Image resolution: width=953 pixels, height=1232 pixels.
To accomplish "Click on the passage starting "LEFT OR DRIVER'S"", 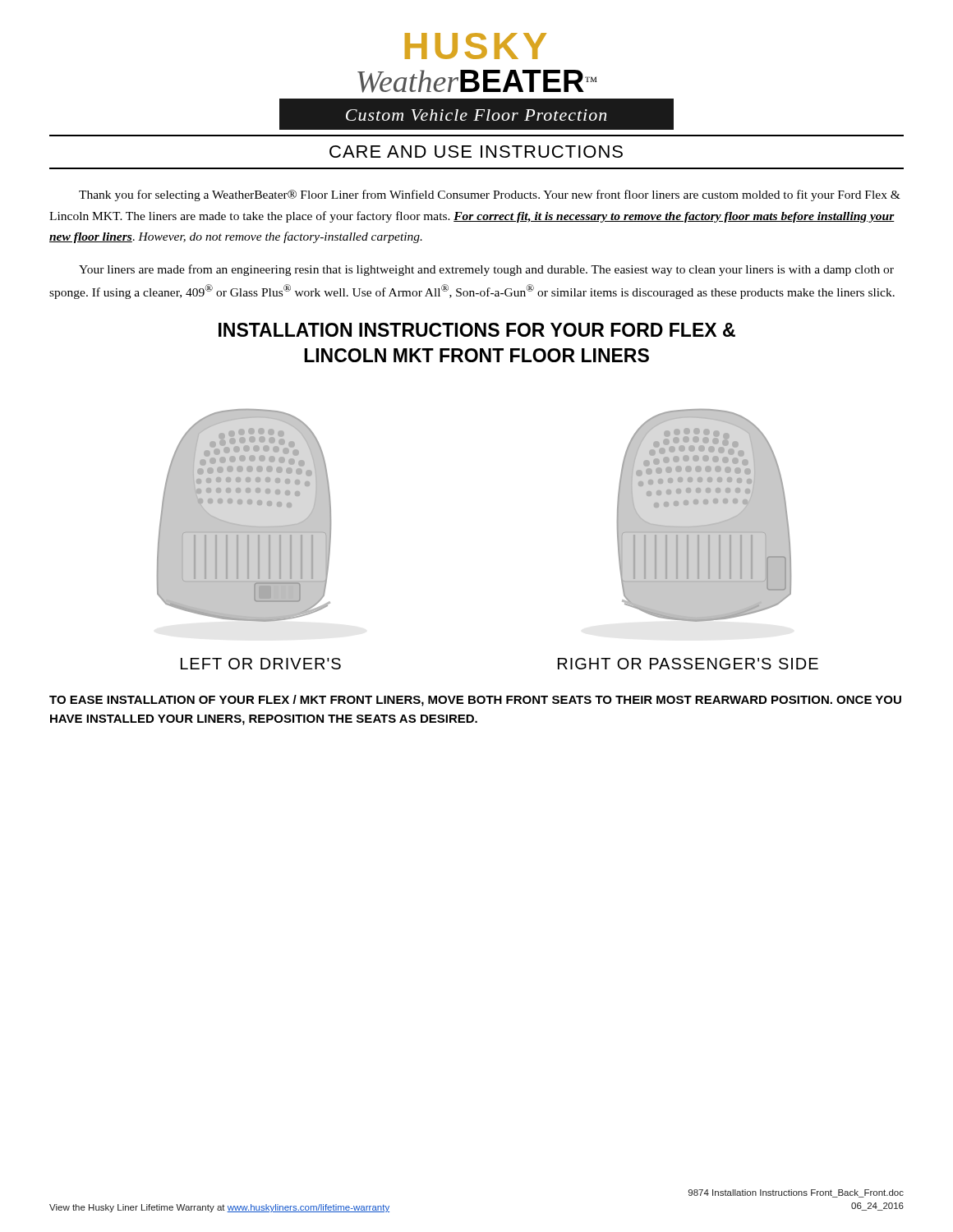I will [261, 664].
